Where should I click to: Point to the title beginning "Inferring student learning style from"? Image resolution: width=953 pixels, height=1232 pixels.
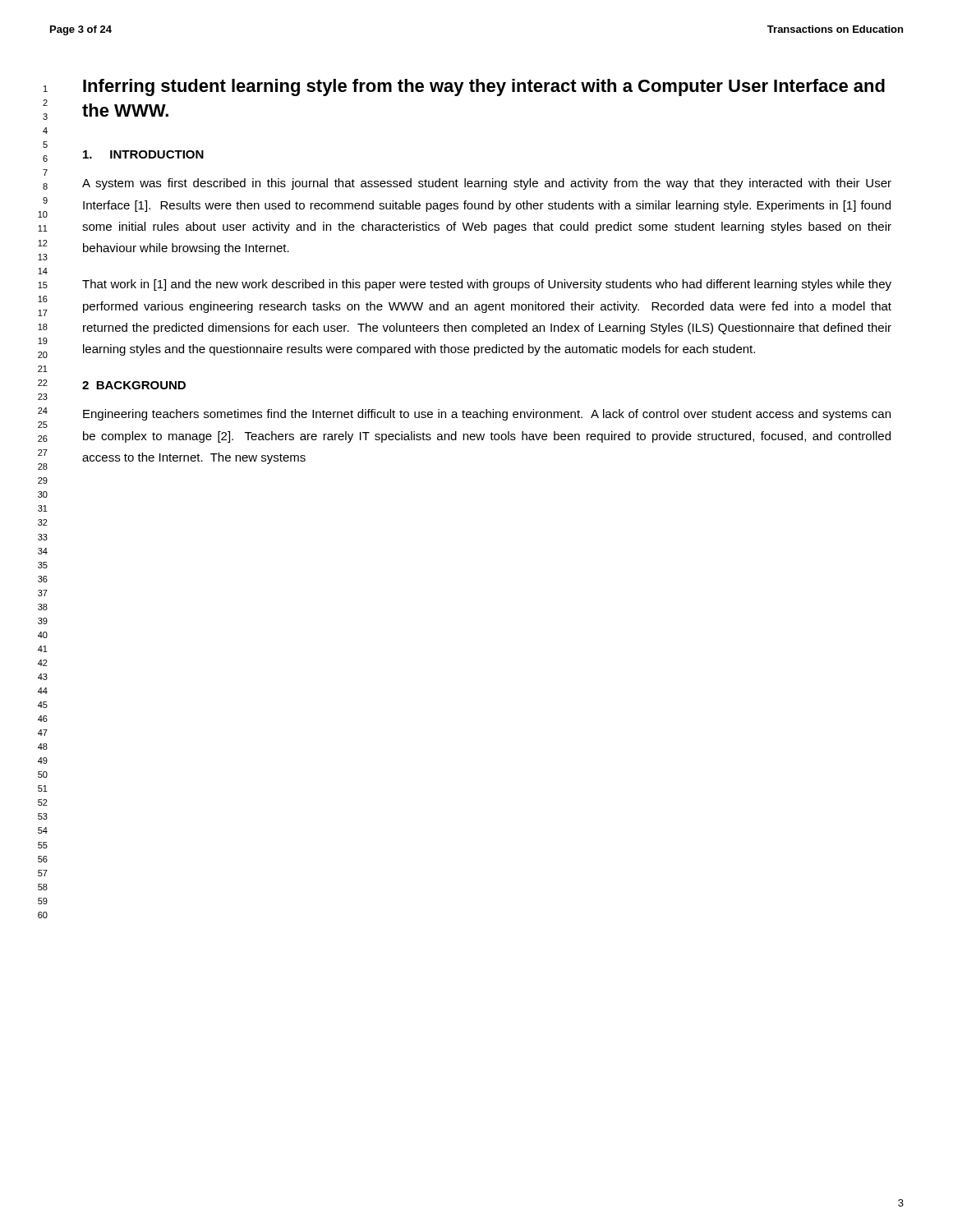pos(484,98)
